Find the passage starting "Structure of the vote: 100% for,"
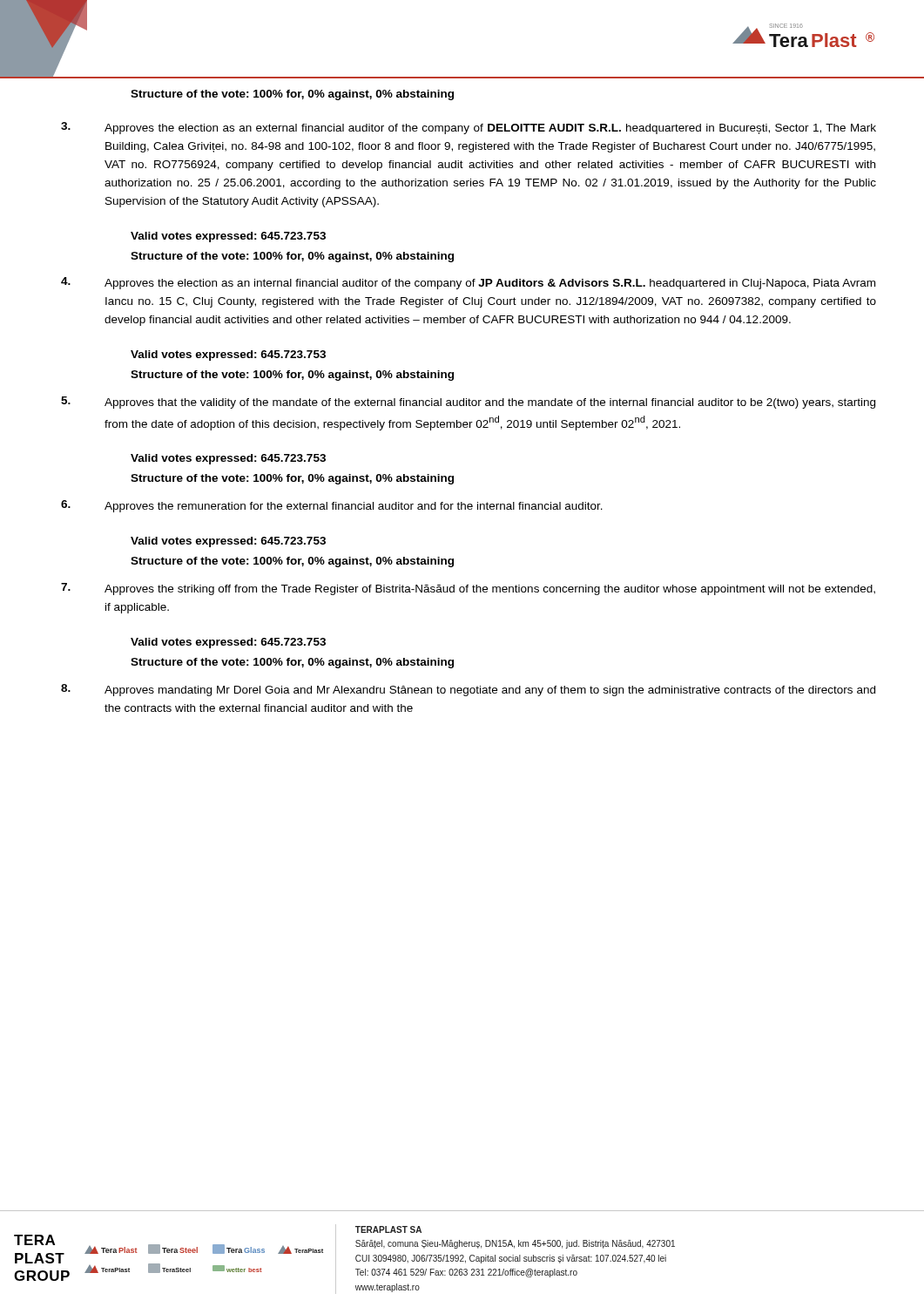 tap(293, 94)
